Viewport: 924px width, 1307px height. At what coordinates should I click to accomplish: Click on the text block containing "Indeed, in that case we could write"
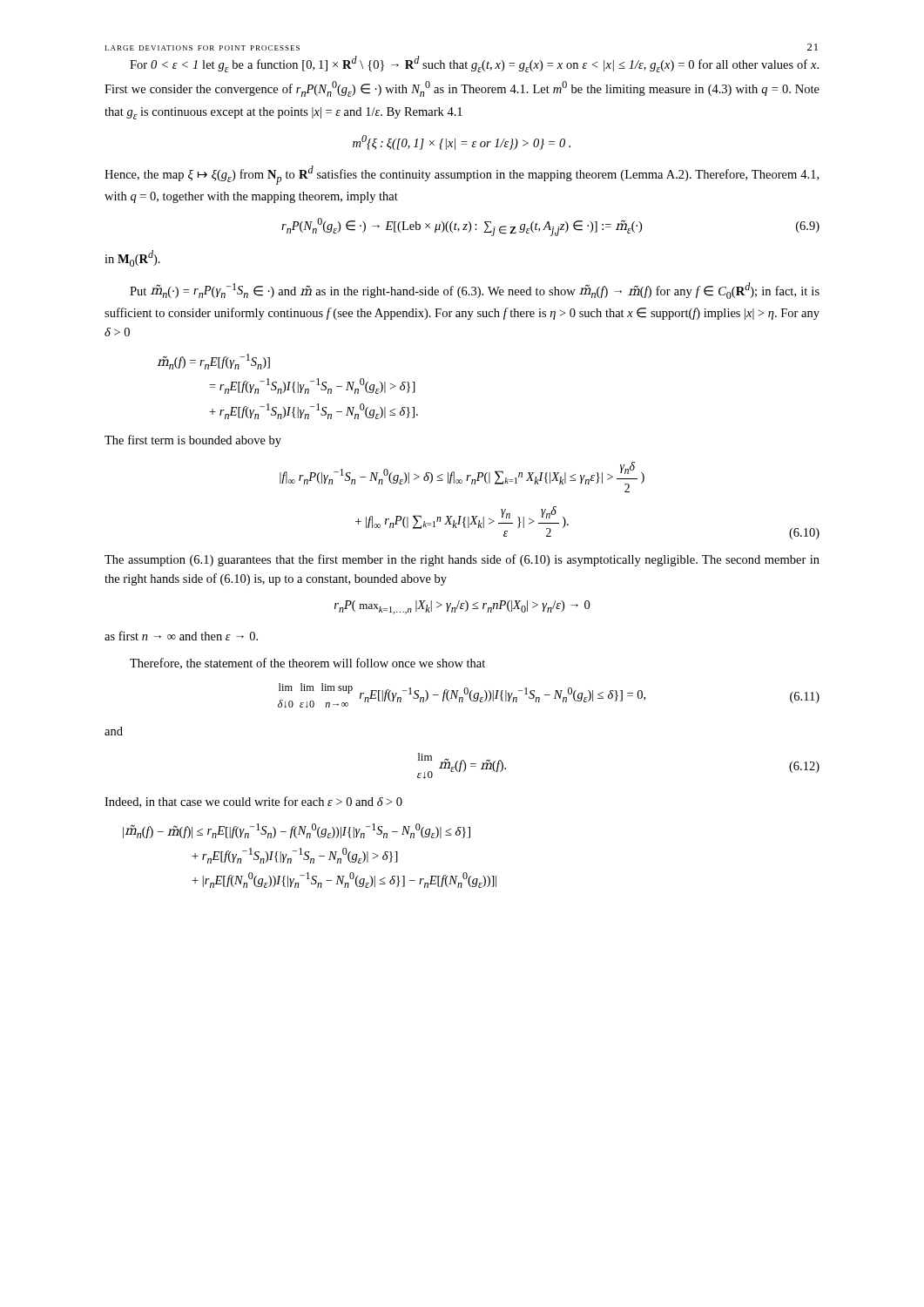[x=253, y=802]
